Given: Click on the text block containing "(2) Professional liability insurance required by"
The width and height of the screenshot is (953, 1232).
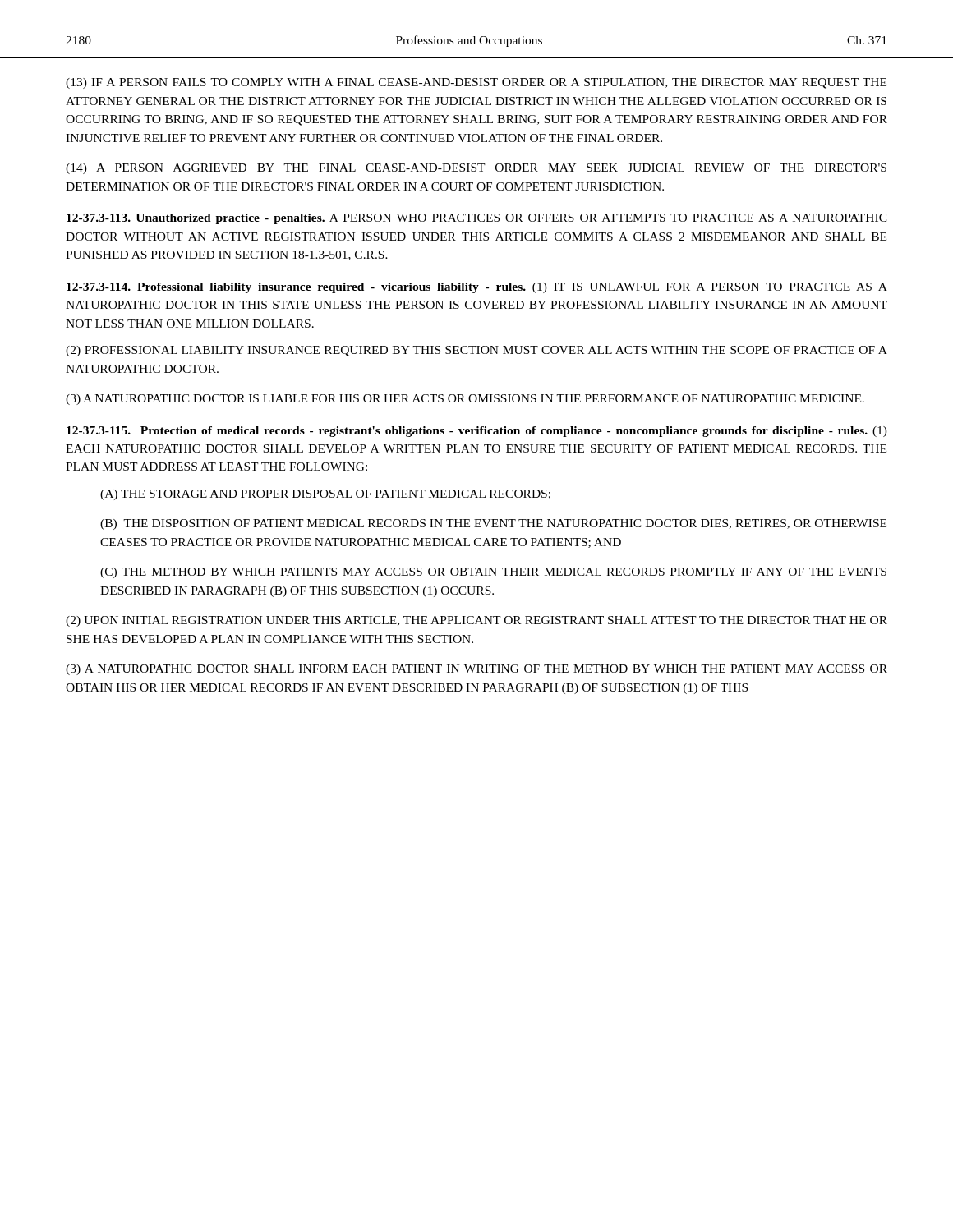Looking at the screenshot, I should (476, 359).
